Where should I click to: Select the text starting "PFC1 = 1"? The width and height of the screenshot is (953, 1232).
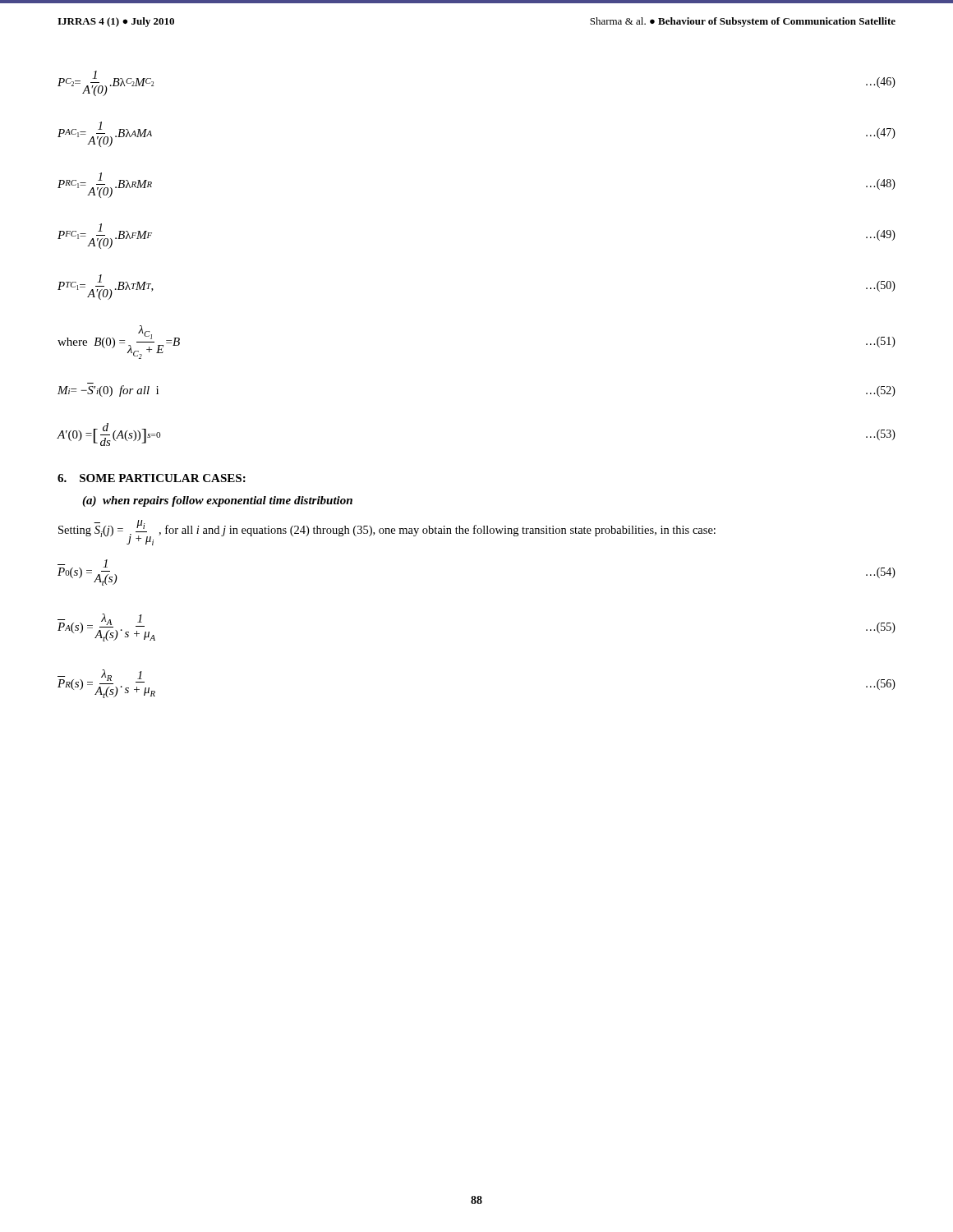tap(100, 235)
